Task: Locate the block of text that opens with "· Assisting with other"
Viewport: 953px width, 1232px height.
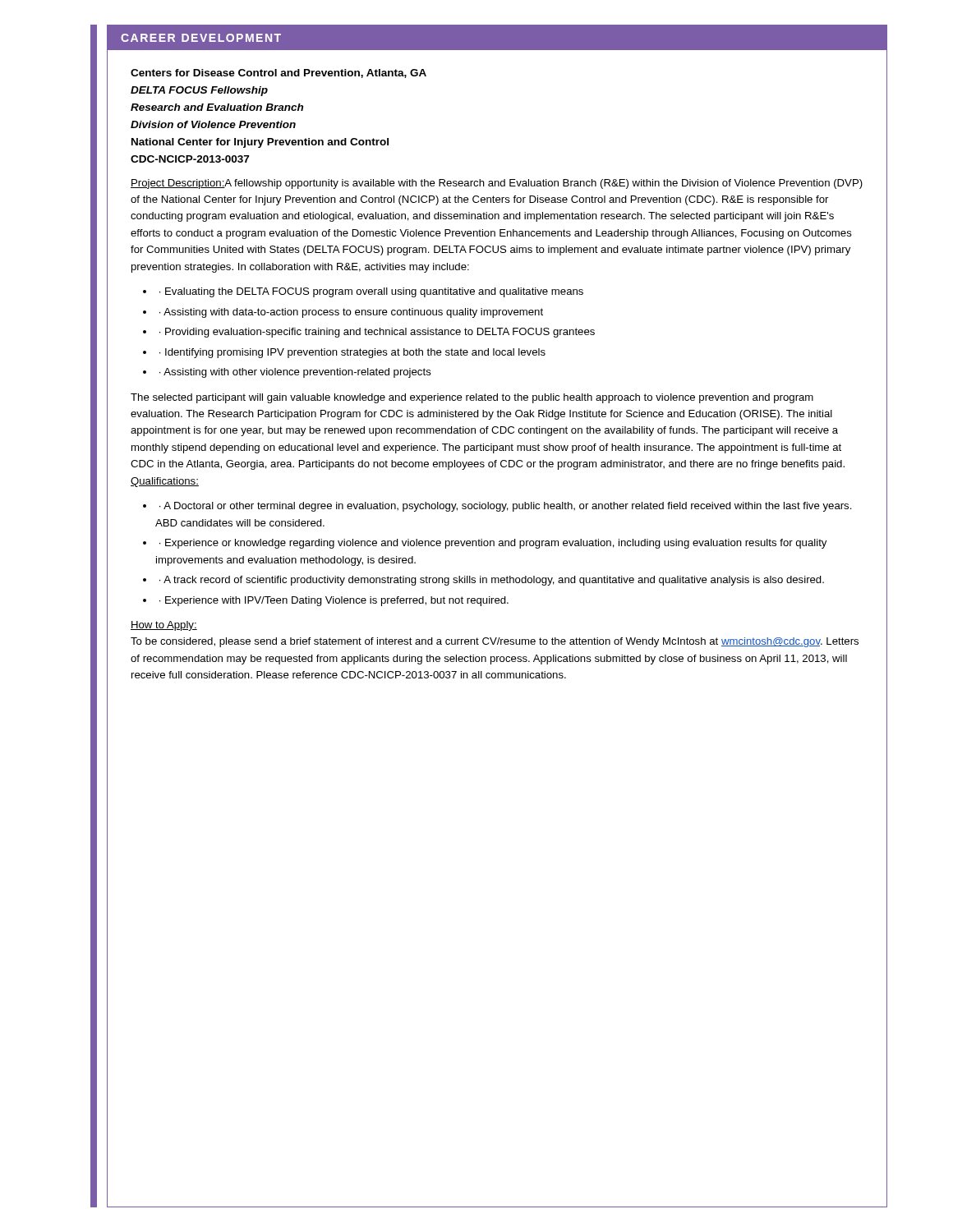Action: pos(293,372)
